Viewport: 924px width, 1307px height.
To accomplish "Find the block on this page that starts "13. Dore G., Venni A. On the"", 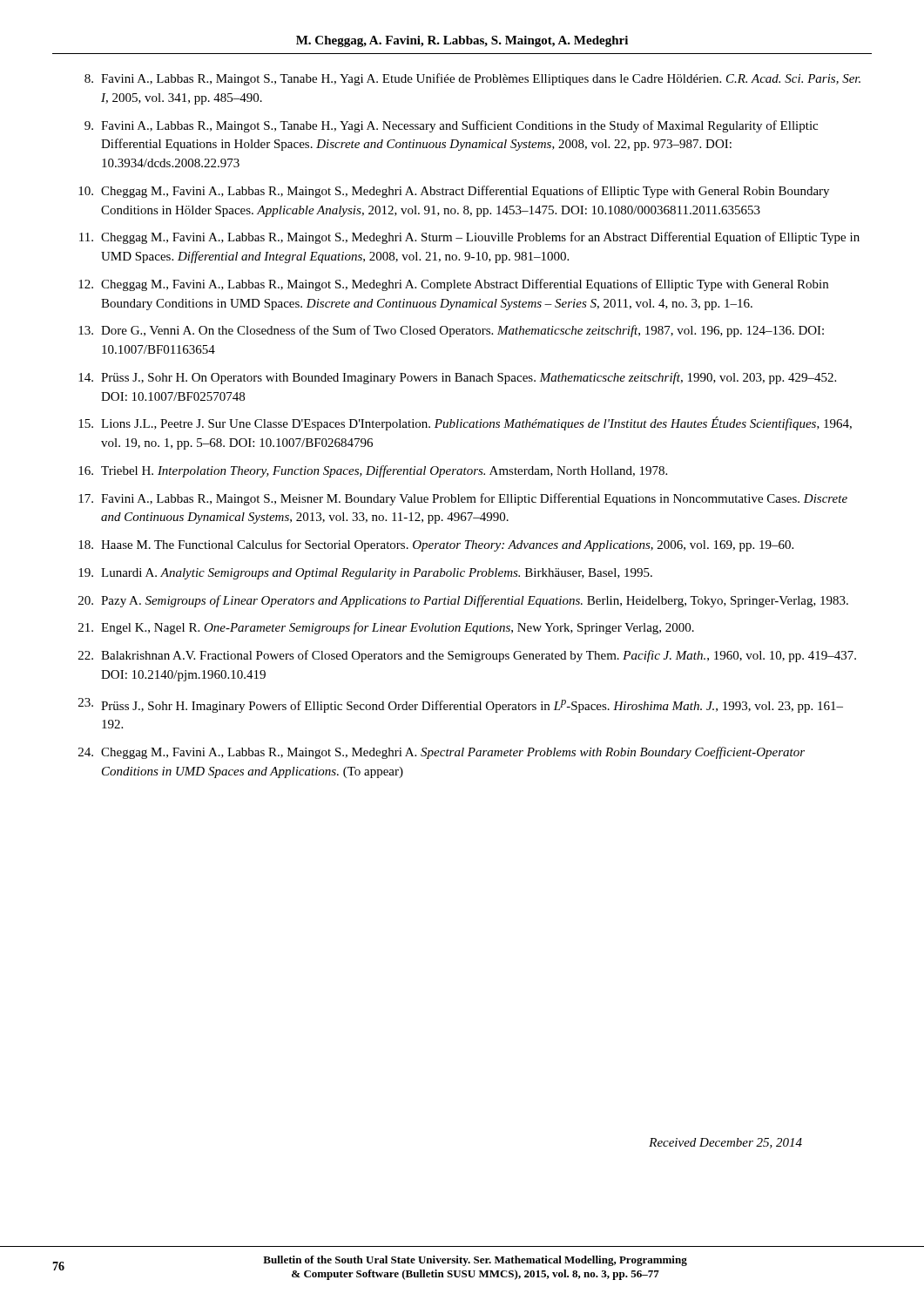I will point(462,341).
